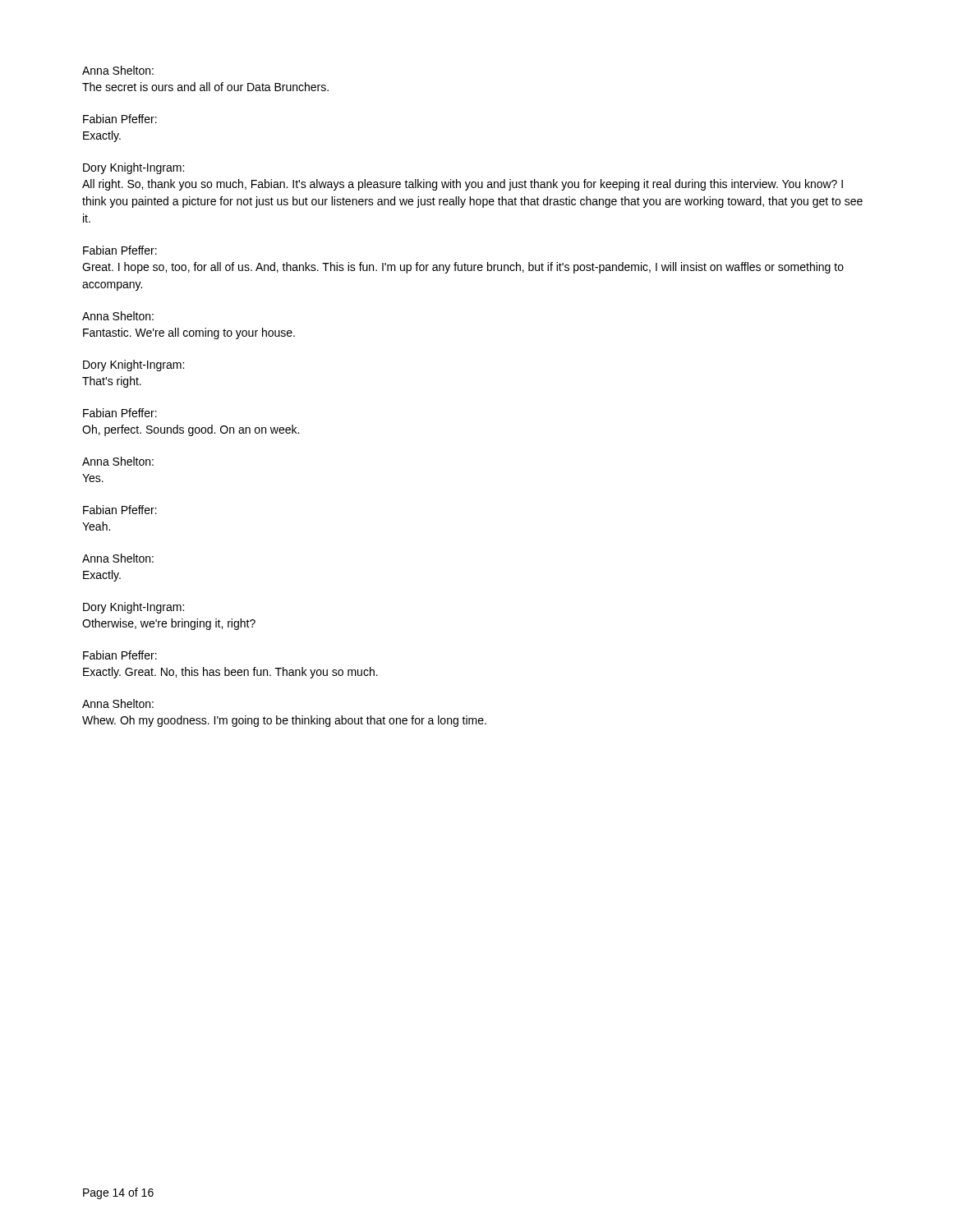Find the block on this page that starts "All right. So, thank"
Image resolution: width=953 pixels, height=1232 pixels.
click(472, 201)
